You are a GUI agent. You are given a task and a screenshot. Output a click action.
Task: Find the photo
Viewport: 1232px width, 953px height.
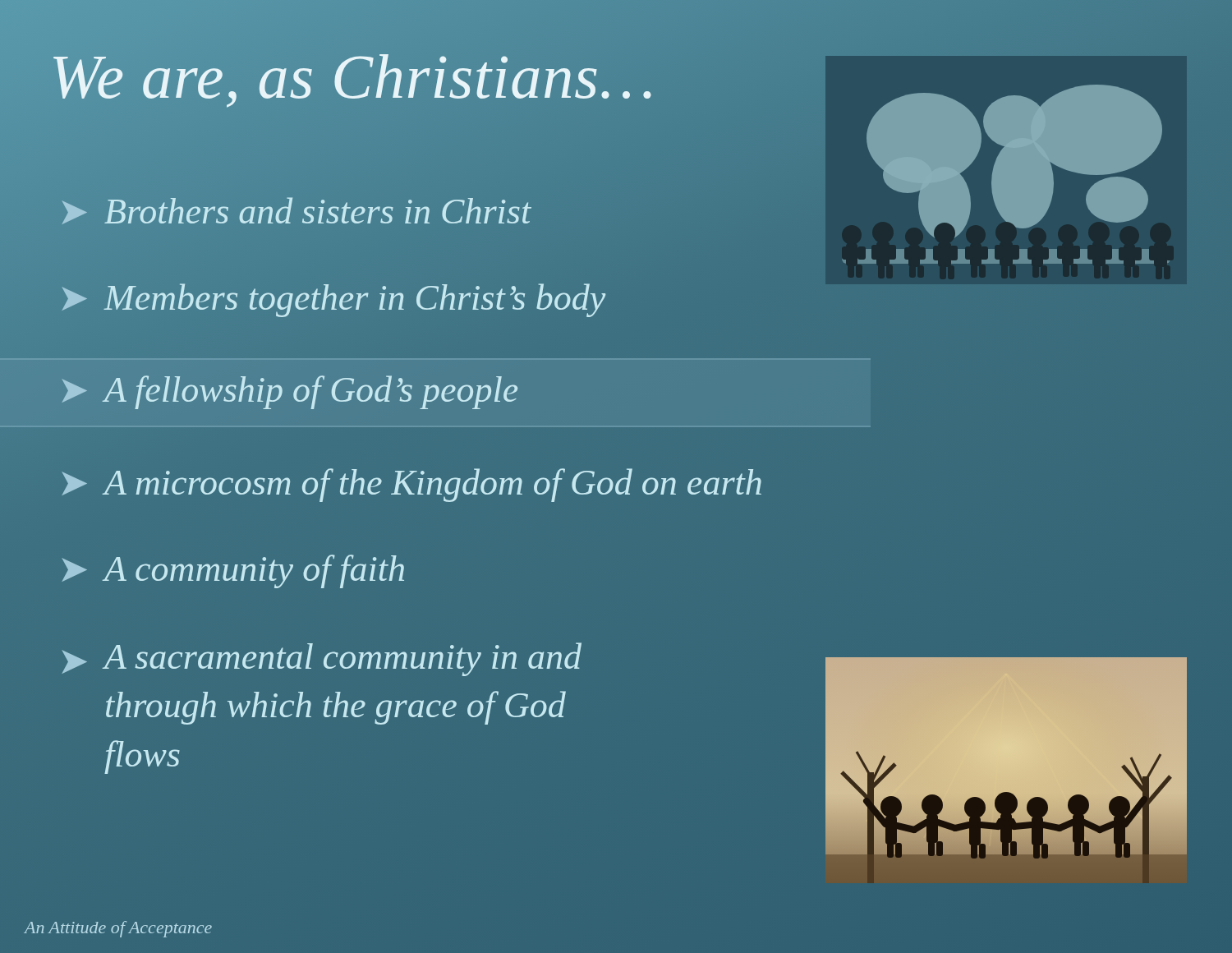point(1006,770)
